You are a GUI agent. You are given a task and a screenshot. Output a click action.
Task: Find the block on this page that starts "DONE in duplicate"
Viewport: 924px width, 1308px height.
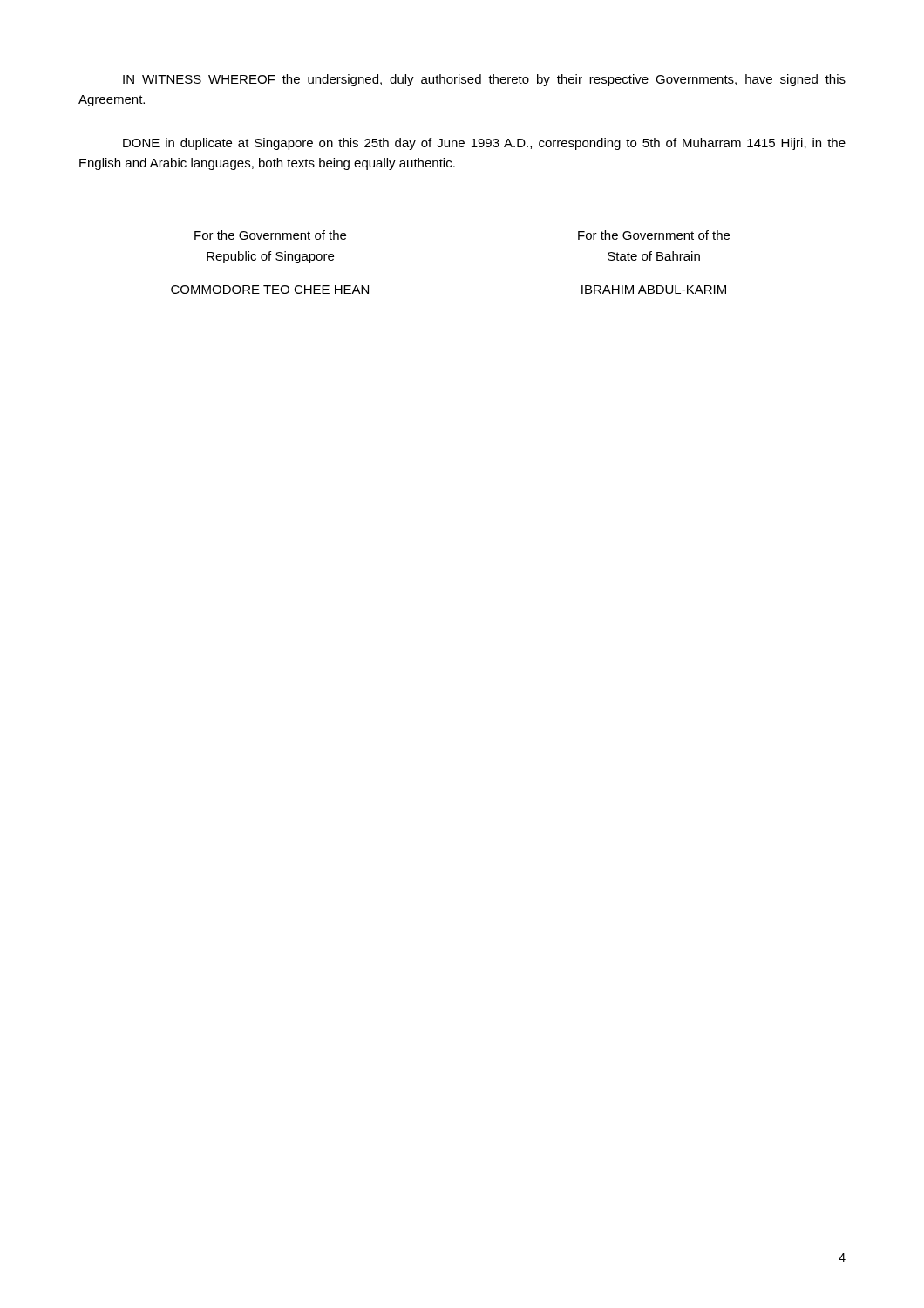point(462,153)
